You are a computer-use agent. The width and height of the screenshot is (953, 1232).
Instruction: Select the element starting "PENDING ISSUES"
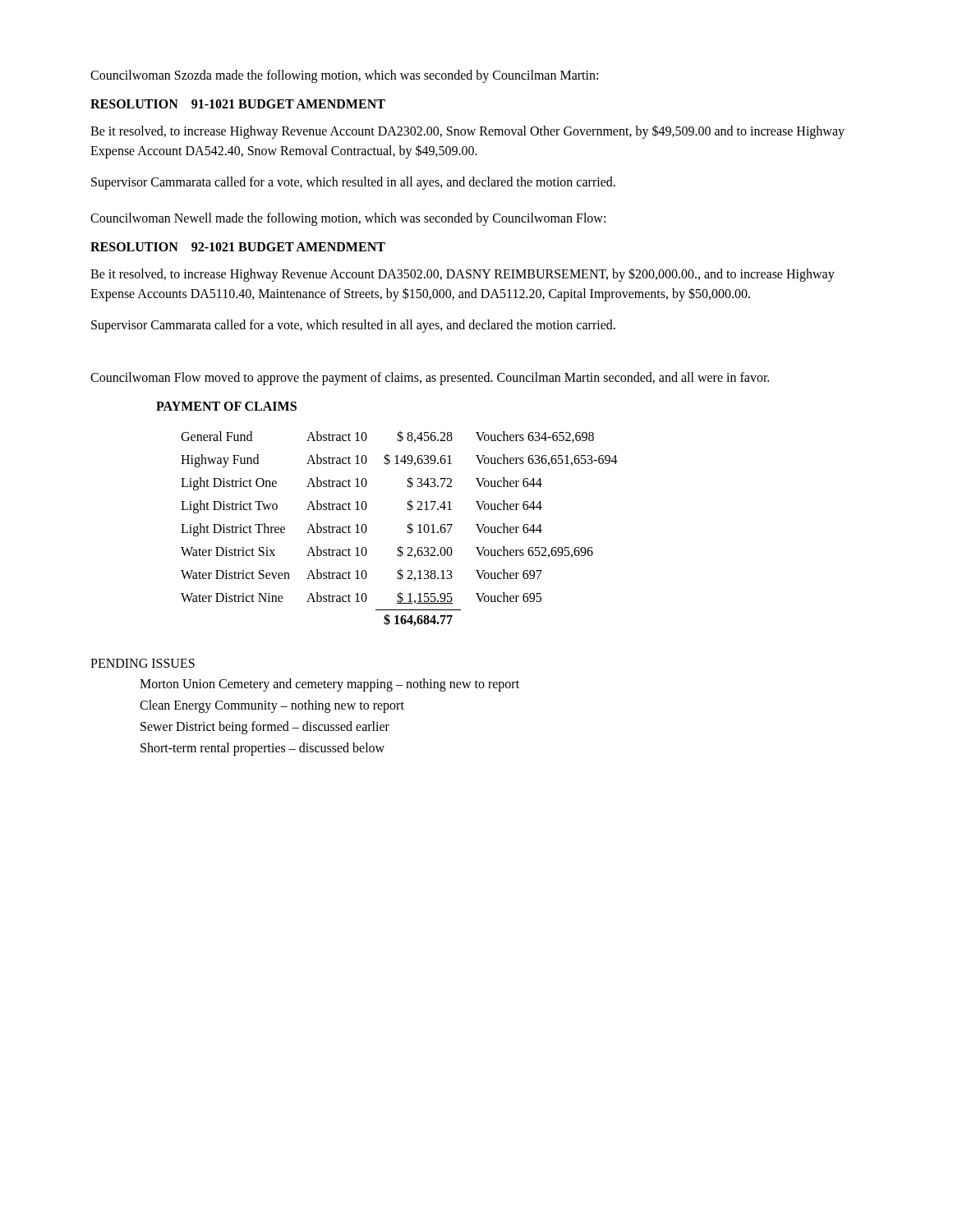point(143,663)
